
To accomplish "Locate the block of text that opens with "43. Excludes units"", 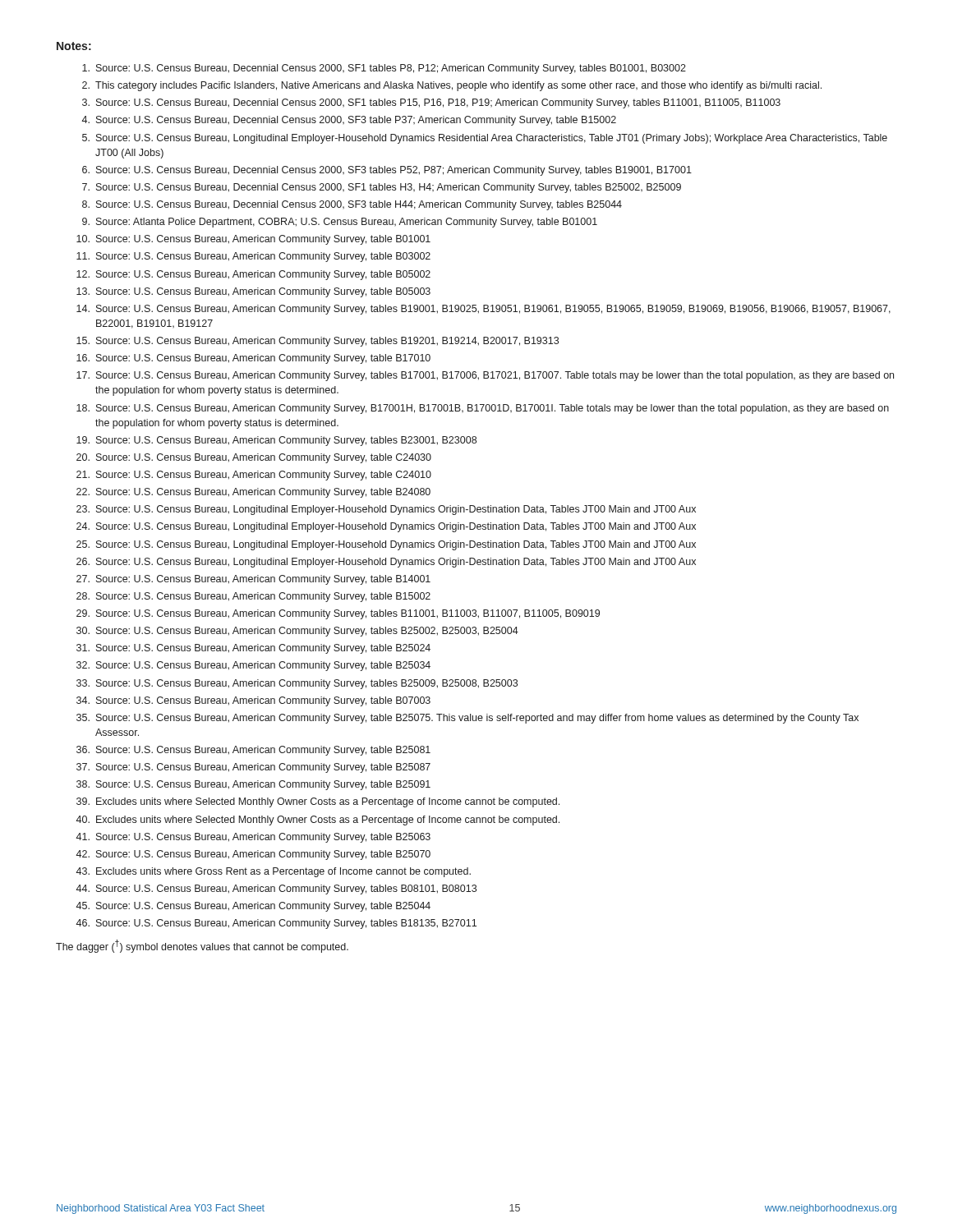I will pos(481,871).
